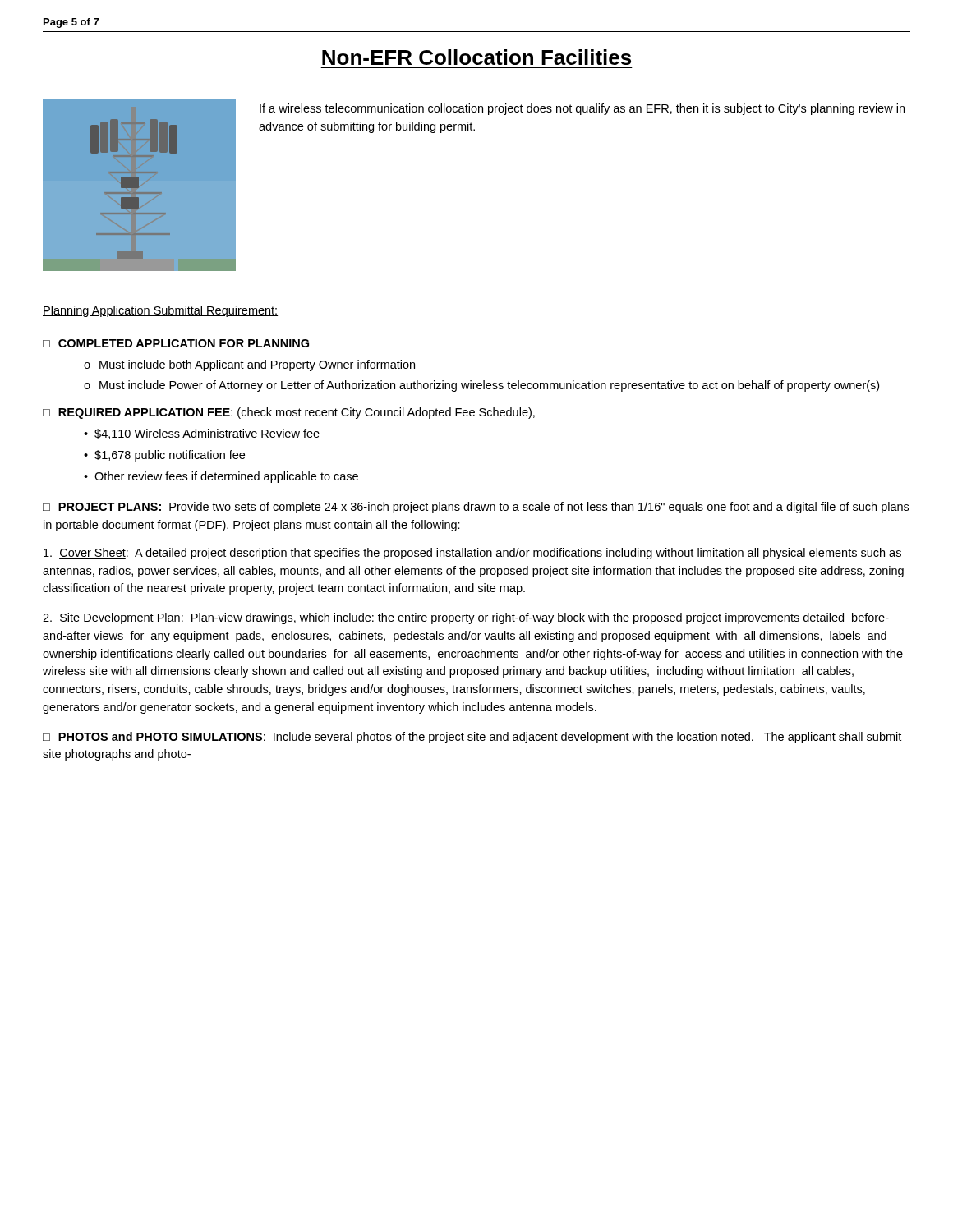Screen dimensions: 1232x953
Task: Select the text block with the text "Site Development Plan: Plan-view drawings,"
Action: pyautogui.click(x=473, y=662)
